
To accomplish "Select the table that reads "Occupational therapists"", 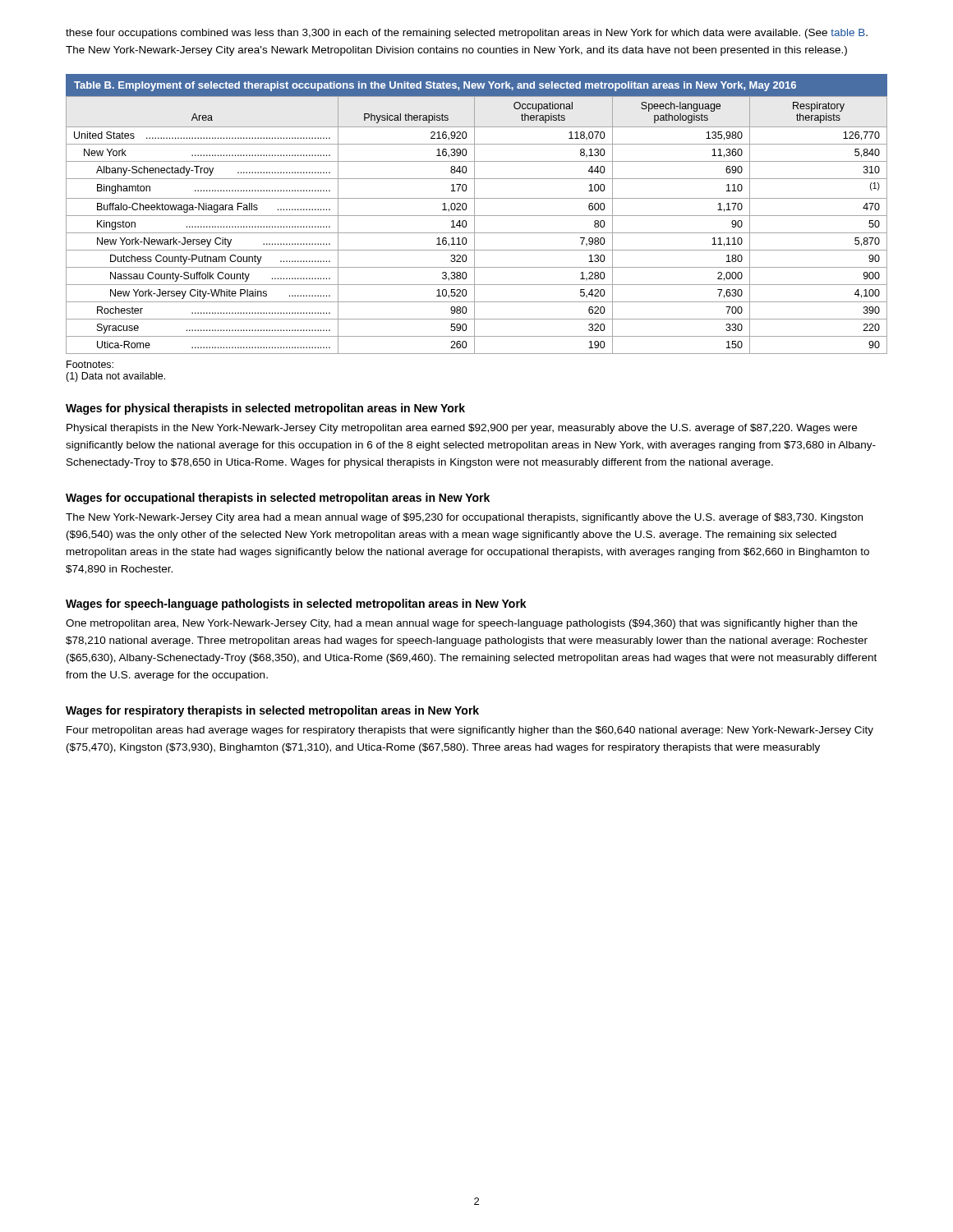I will click(476, 214).
